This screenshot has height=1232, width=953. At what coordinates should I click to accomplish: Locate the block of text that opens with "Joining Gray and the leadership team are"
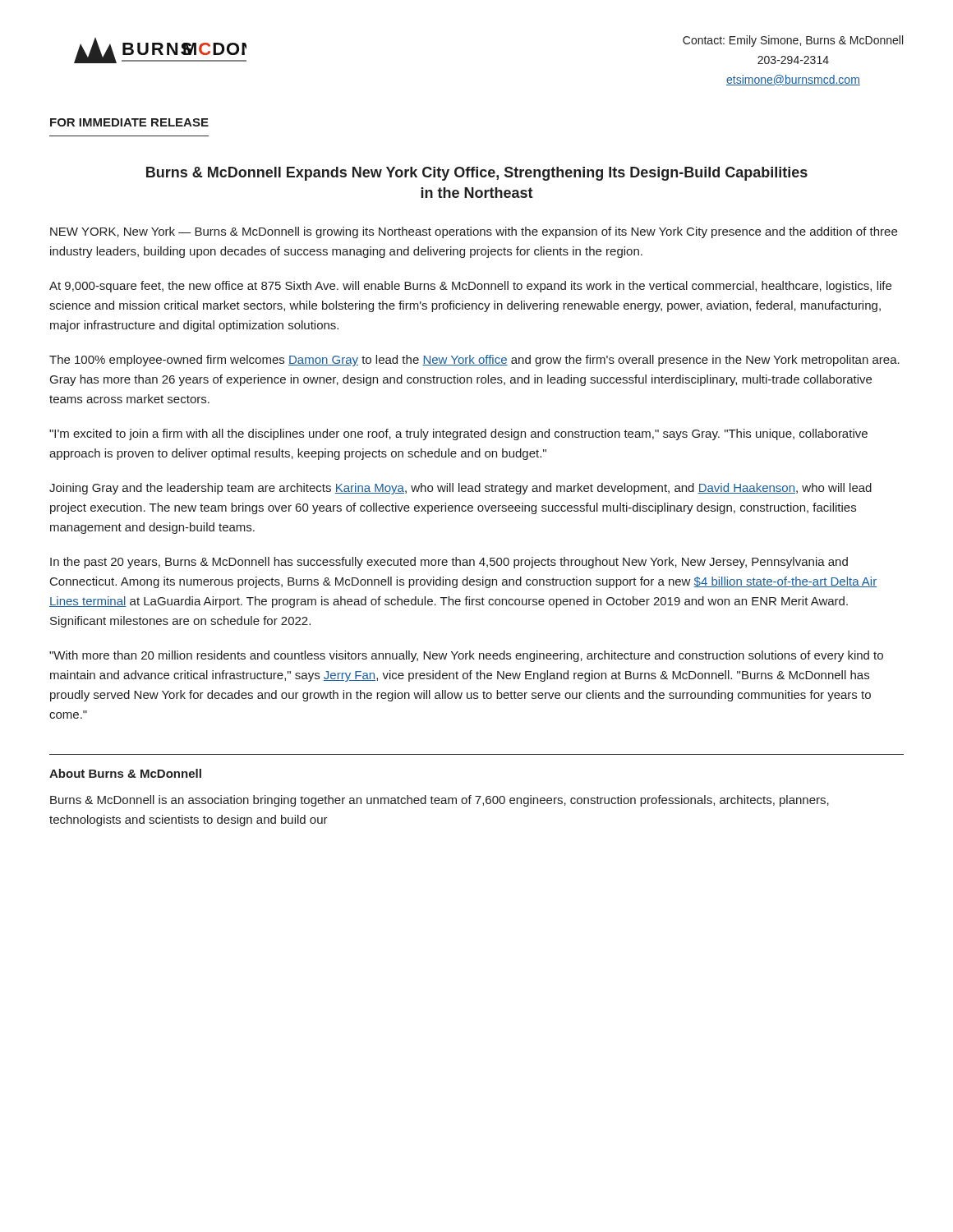coord(461,507)
